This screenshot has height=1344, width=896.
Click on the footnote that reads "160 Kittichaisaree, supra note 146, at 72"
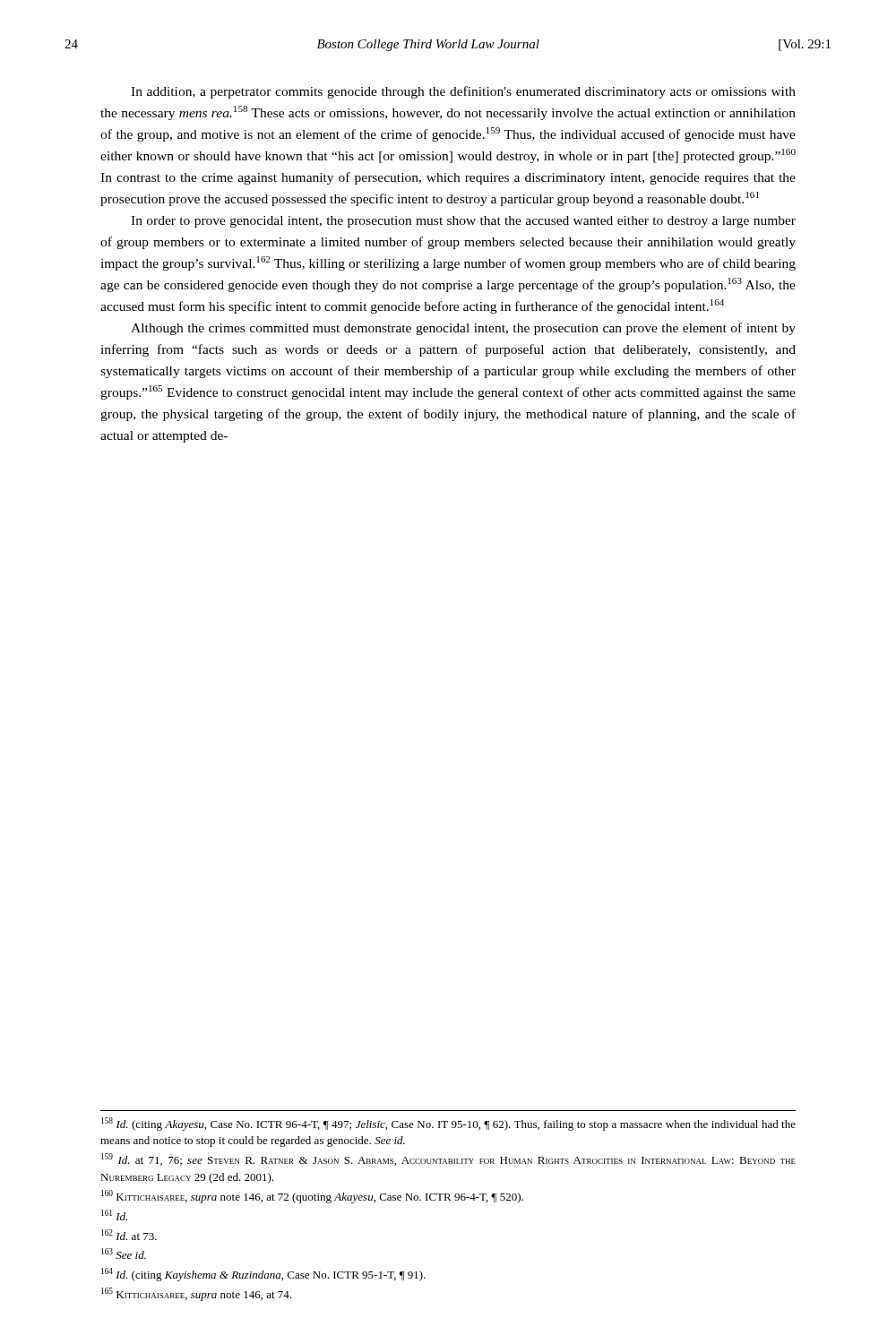pos(312,1196)
